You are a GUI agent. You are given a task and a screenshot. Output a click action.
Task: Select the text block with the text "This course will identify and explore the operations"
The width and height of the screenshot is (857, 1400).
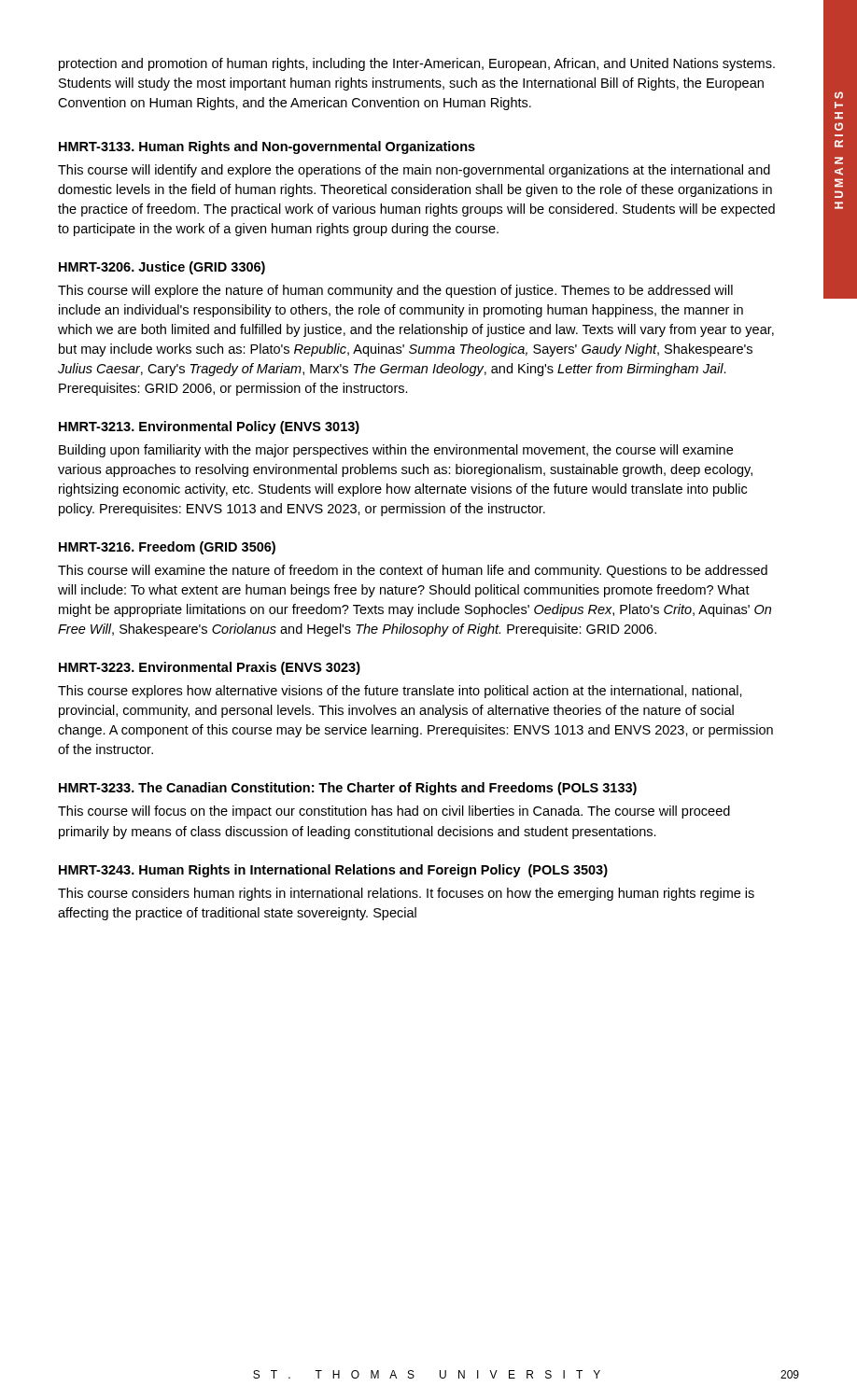[x=417, y=199]
